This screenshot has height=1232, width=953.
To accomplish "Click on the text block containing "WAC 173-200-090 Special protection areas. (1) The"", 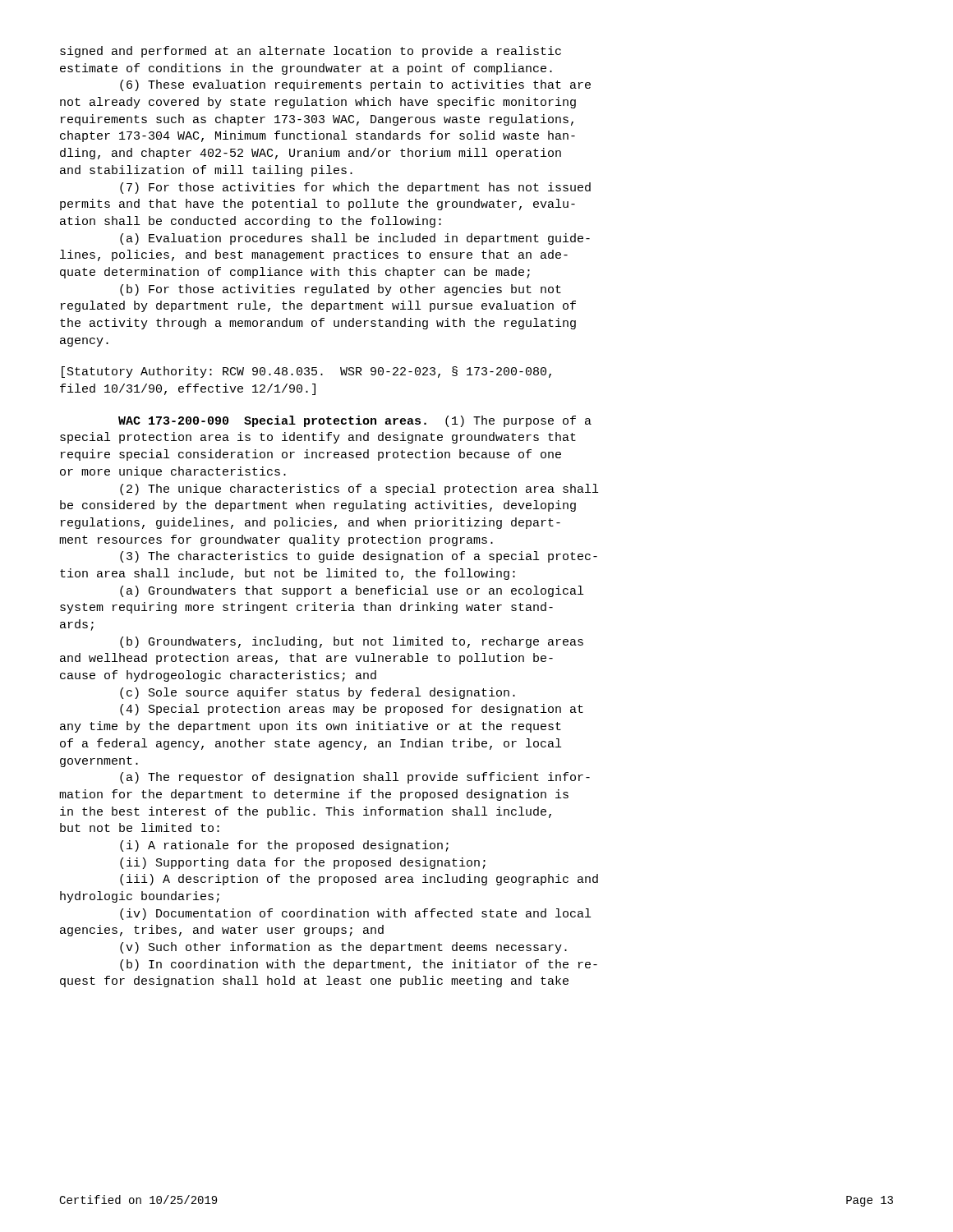I will [x=476, y=703].
